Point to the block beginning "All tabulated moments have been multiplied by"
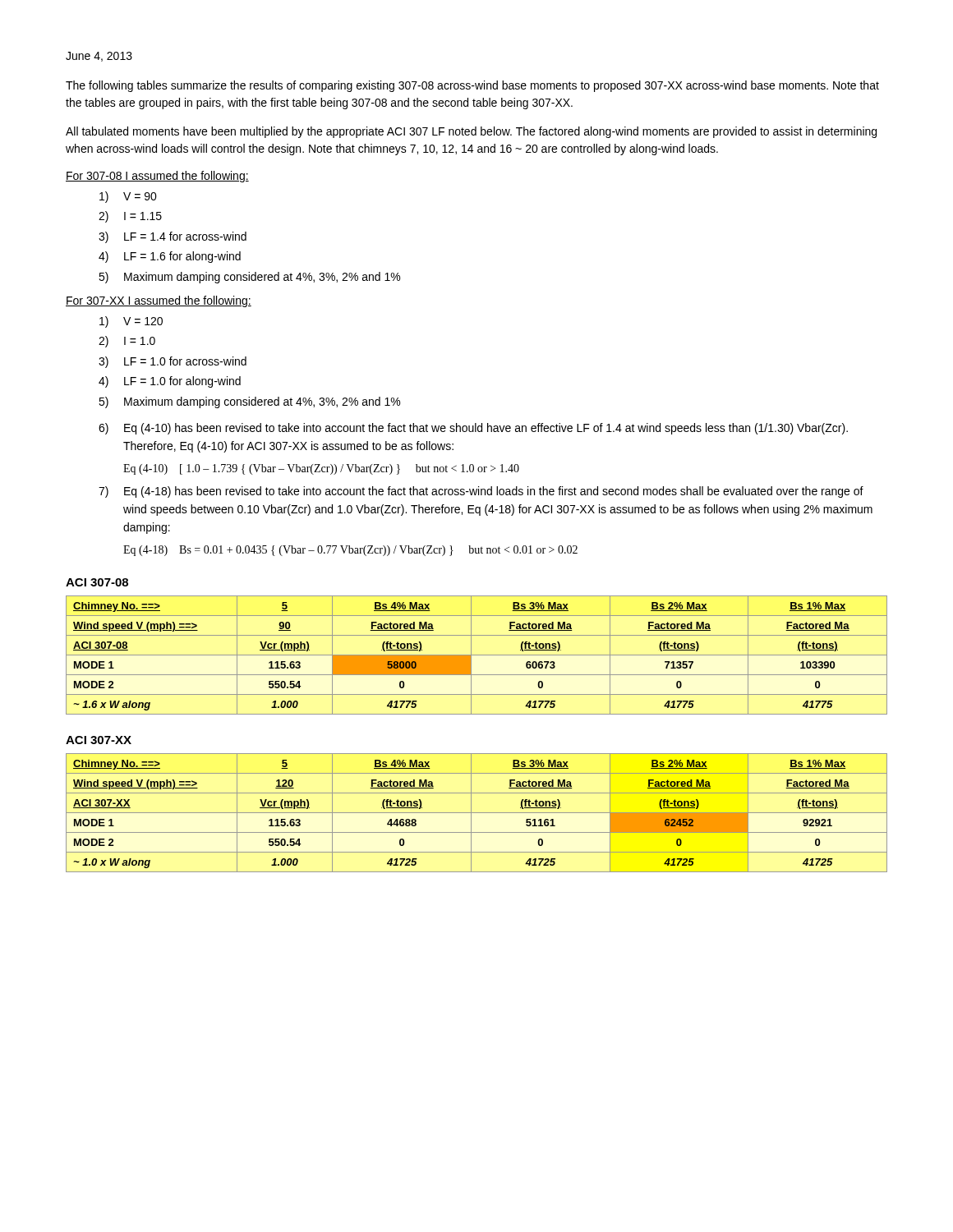The image size is (953, 1232). (x=472, y=140)
